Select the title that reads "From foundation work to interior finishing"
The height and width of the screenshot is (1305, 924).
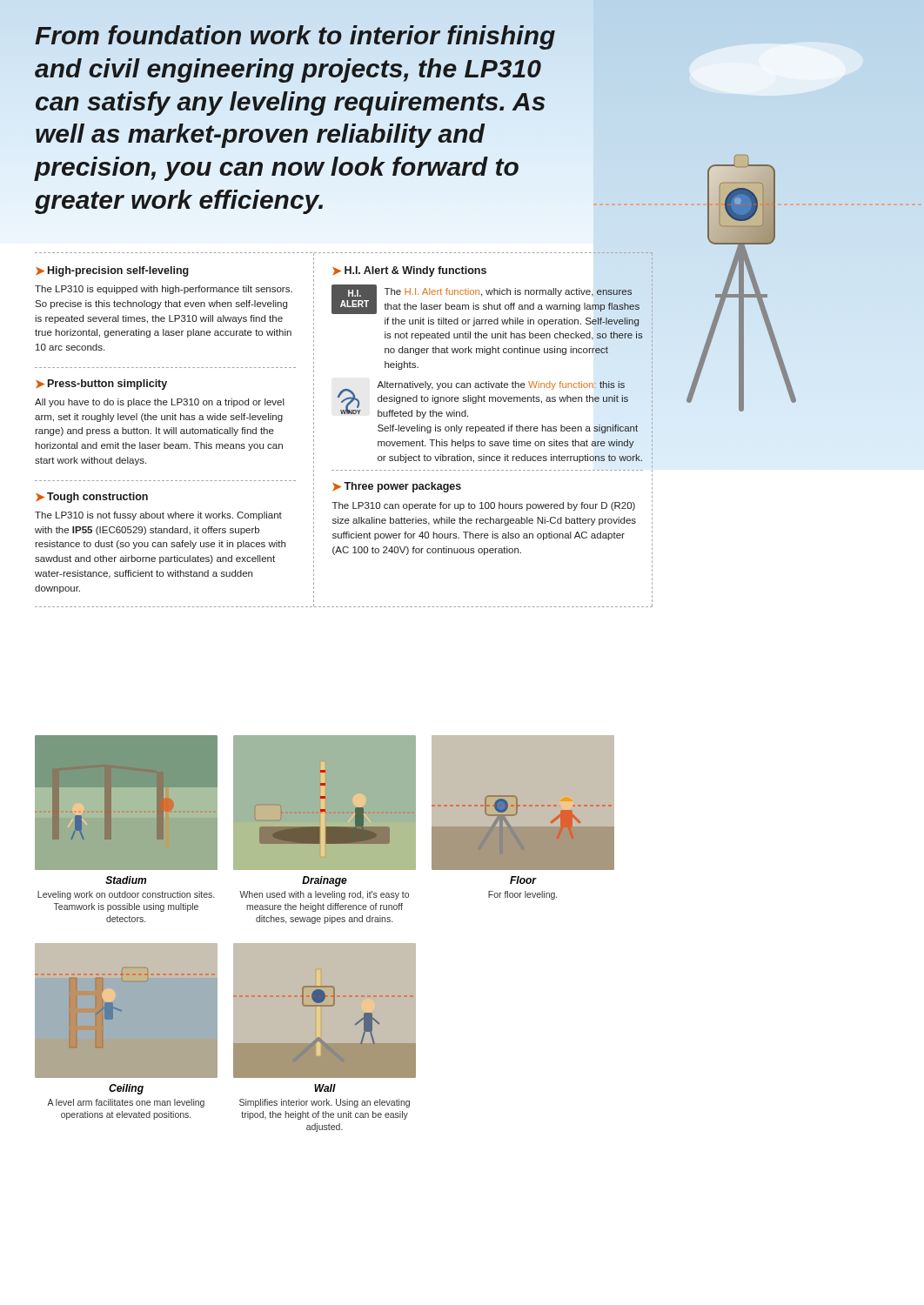(x=300, y=118)
